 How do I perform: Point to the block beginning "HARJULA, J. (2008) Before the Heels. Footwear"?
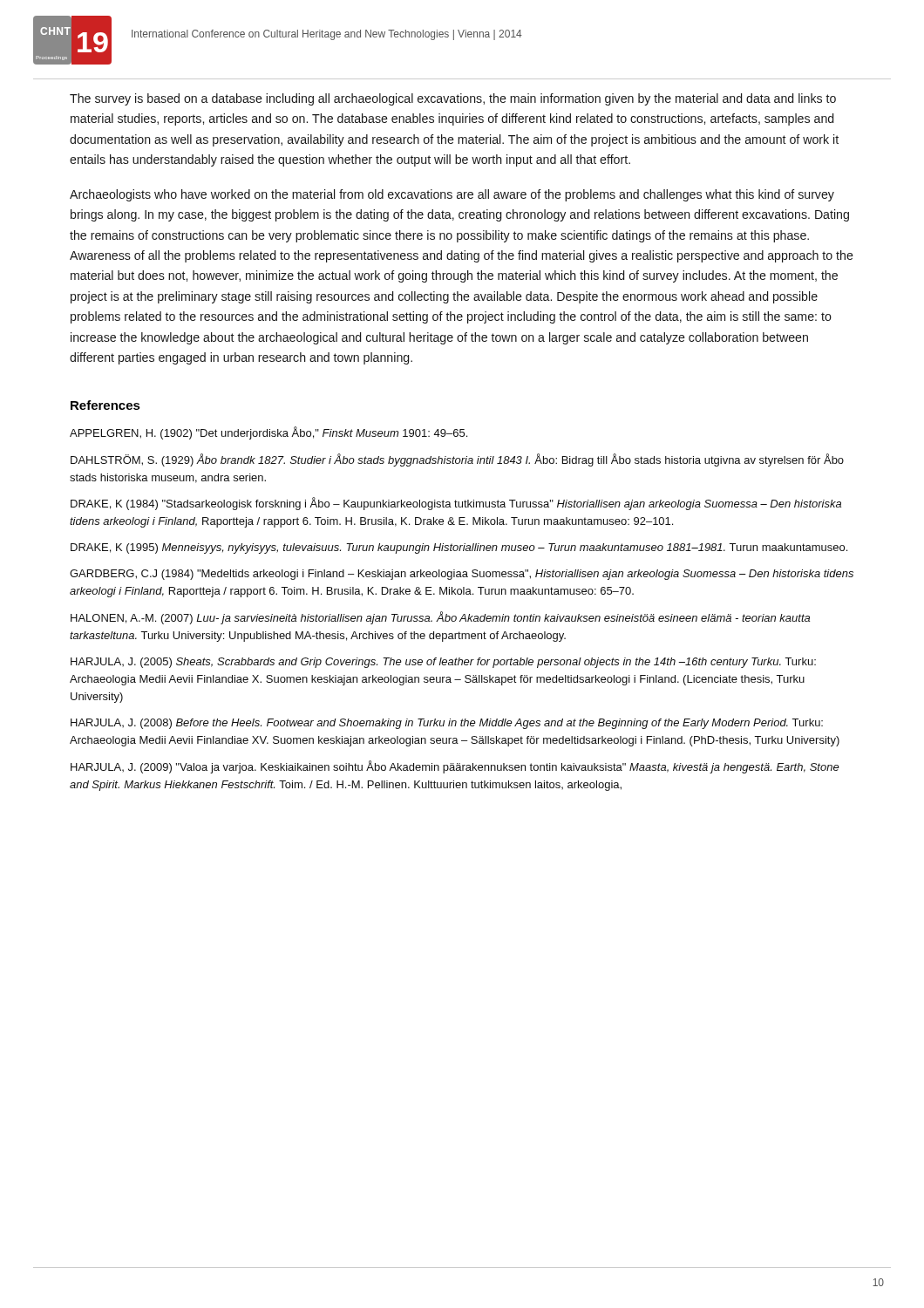455,731
